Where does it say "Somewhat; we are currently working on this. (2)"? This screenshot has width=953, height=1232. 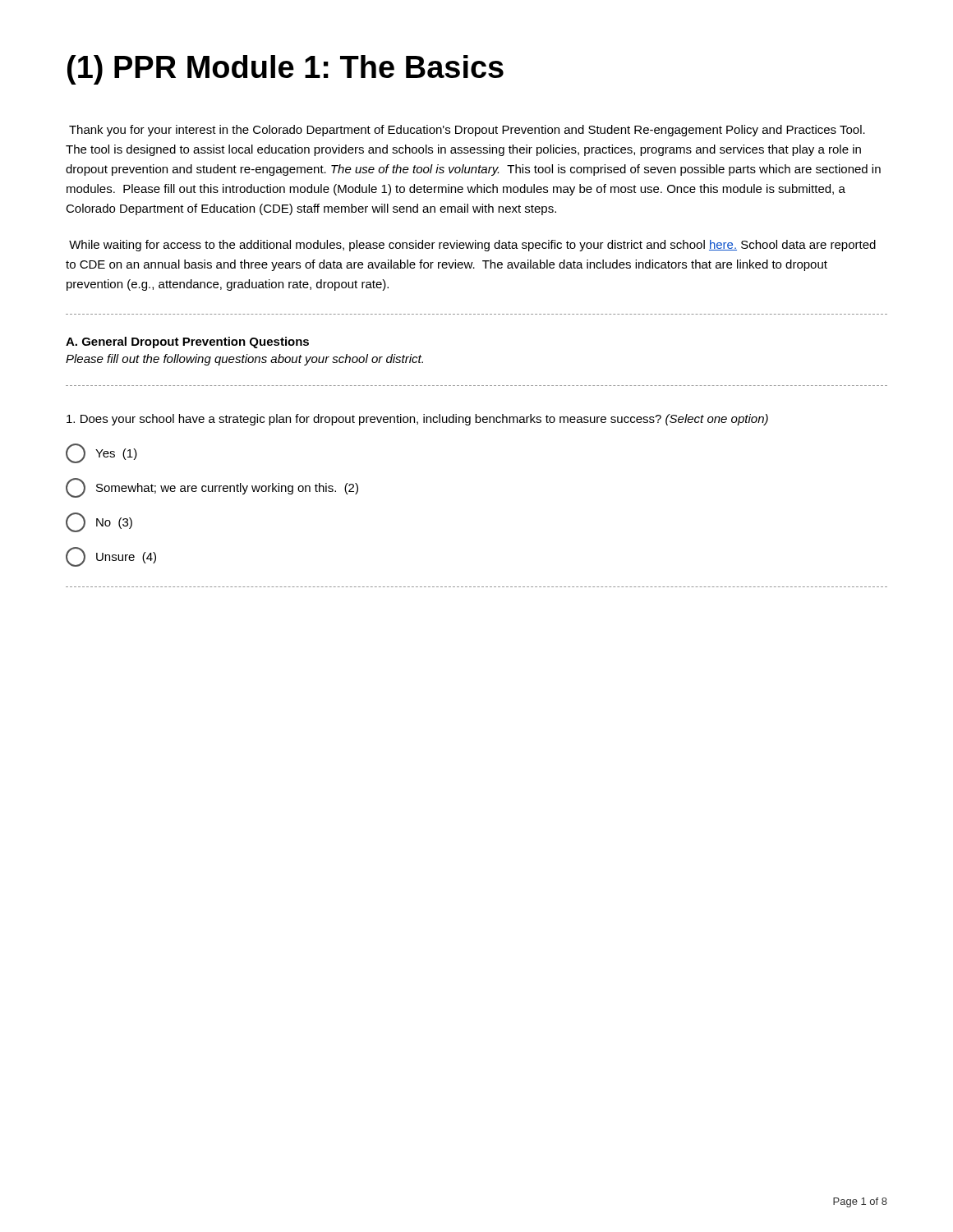[x=212, y=488]
